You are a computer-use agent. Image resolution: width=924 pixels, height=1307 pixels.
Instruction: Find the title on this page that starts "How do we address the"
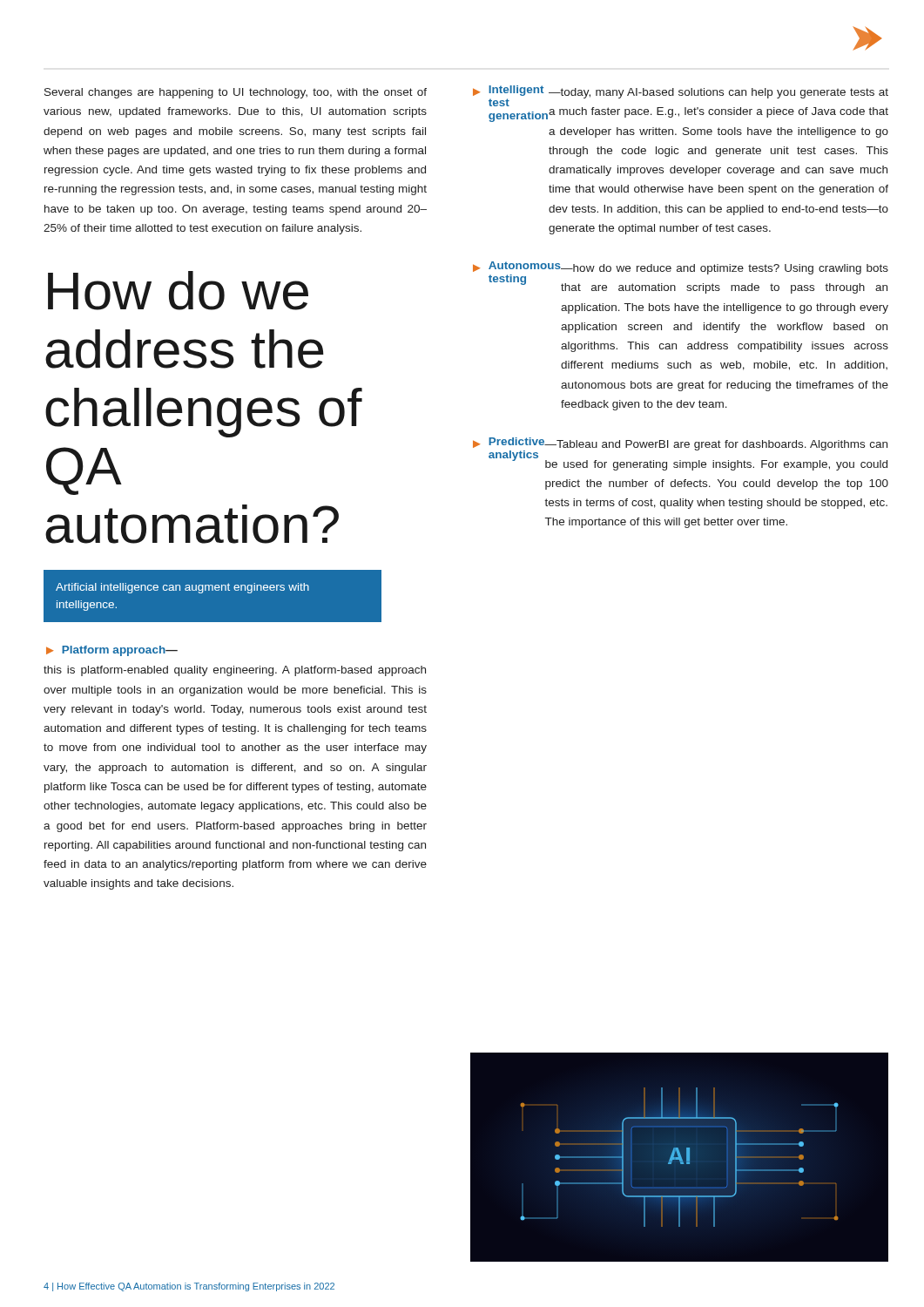(235, 408)
